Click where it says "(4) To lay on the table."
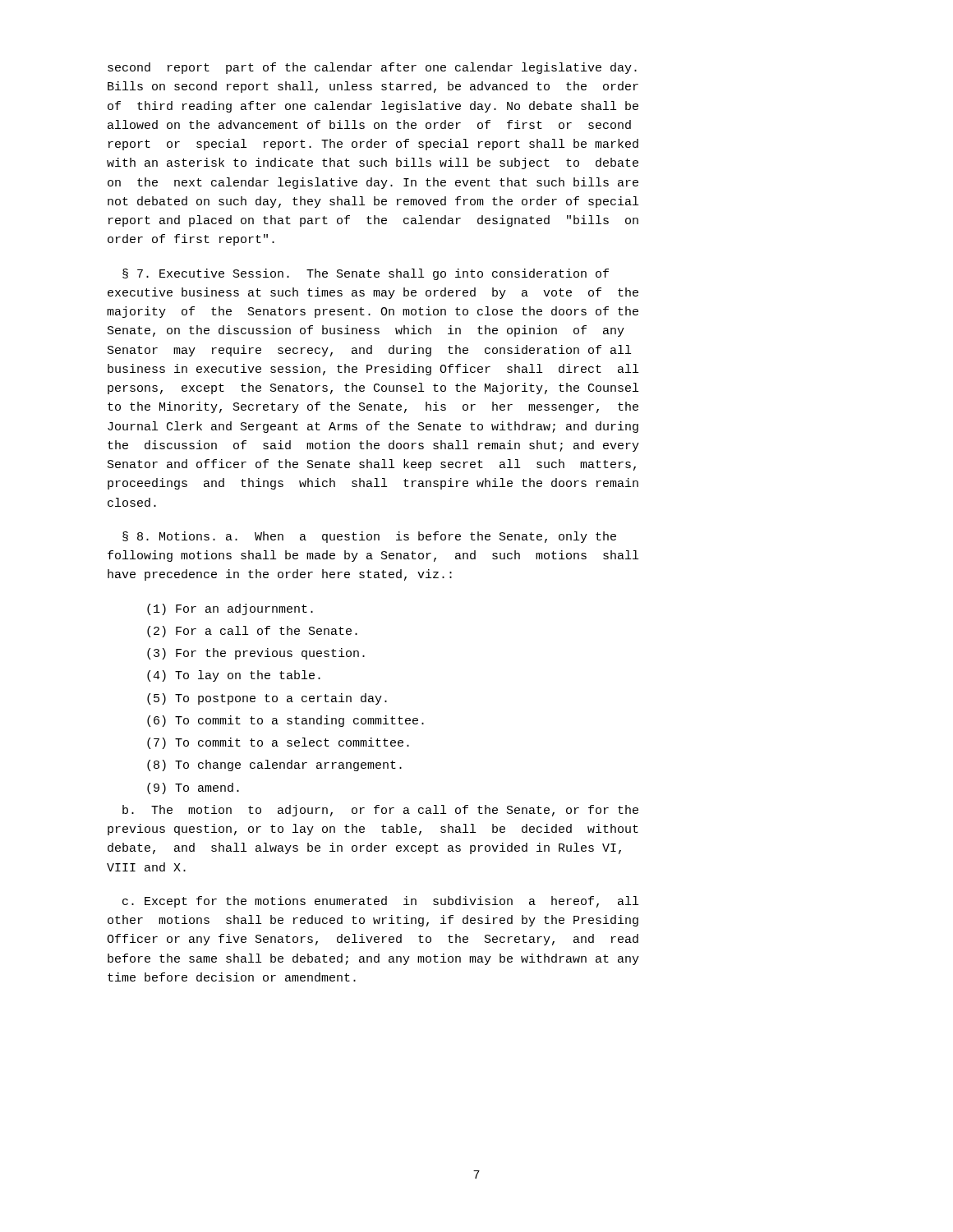 pos(223,677)
